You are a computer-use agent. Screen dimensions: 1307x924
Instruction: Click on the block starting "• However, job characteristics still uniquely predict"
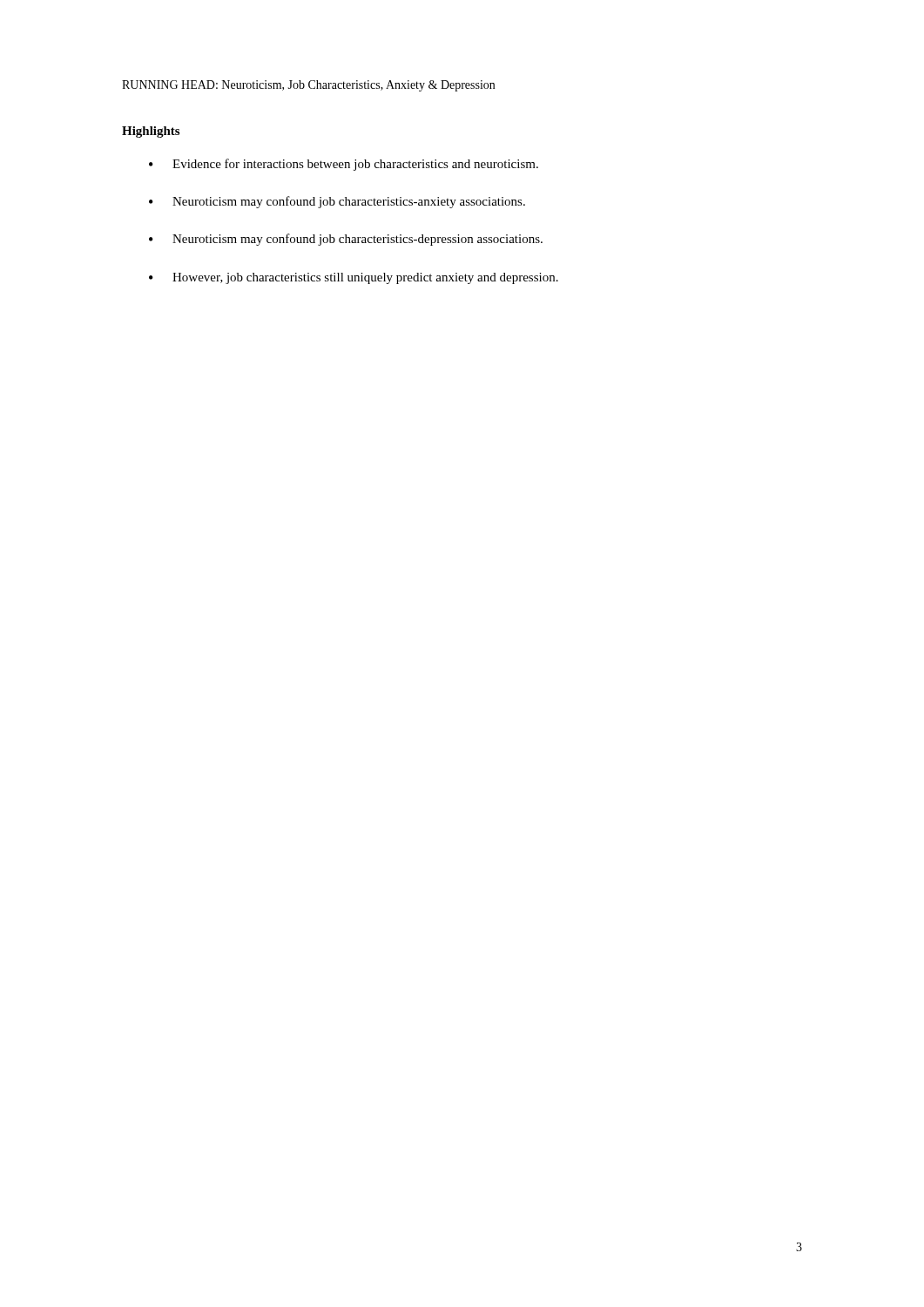(x=475, y=278)
